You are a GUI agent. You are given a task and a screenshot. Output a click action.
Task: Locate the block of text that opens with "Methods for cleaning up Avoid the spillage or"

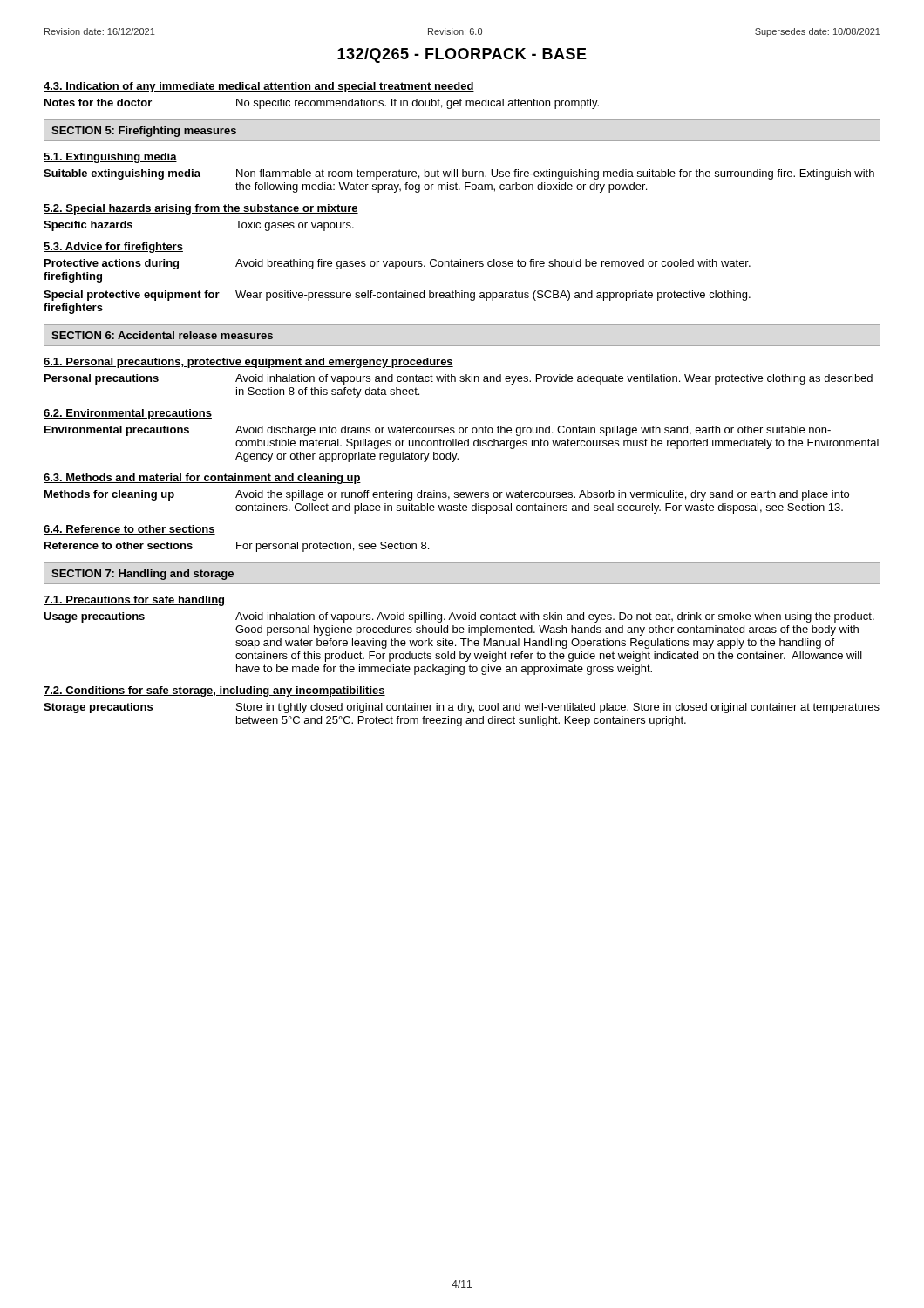pyautogui.click(x=462, y=501)
